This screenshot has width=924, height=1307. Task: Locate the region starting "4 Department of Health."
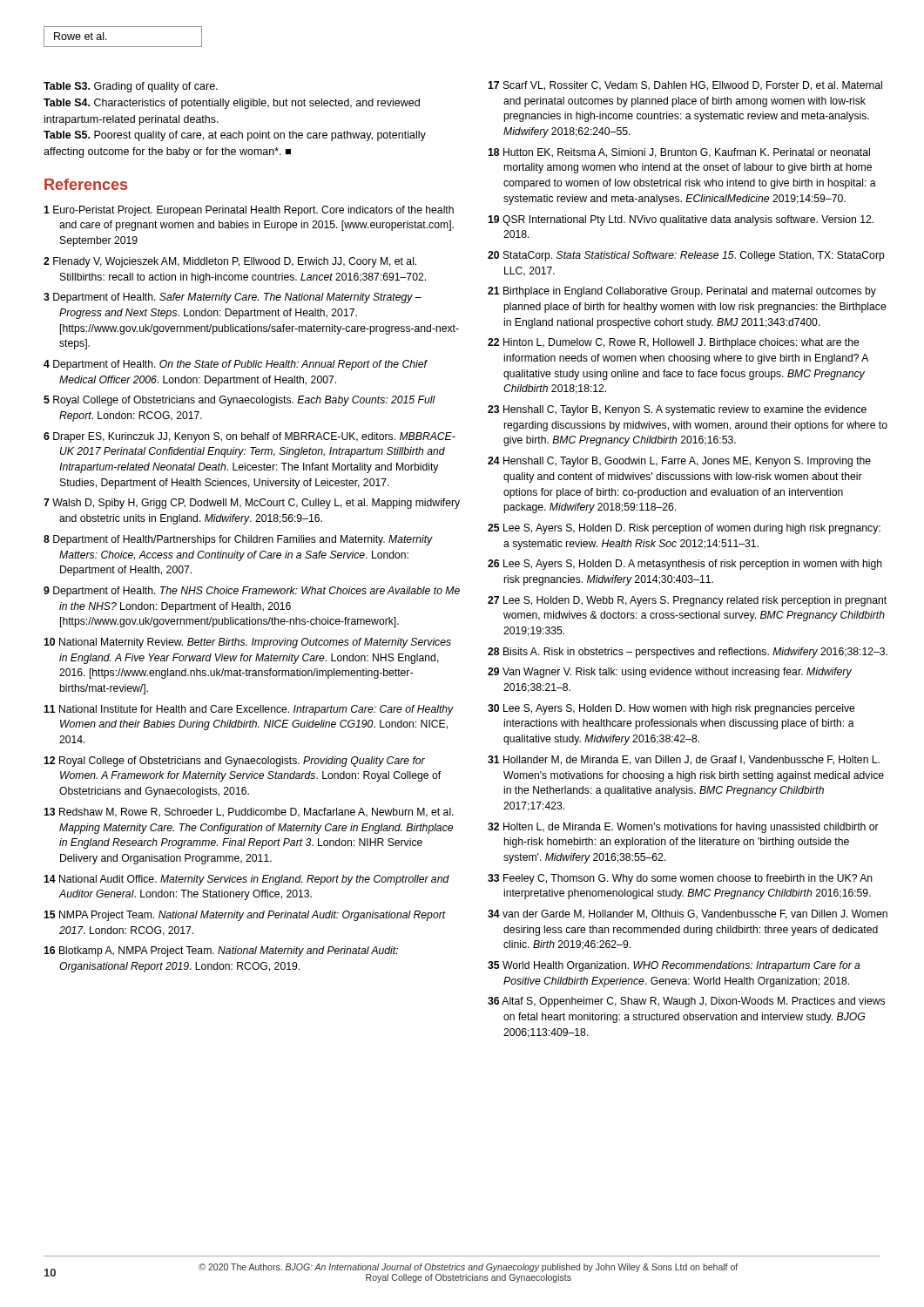pyautogui.click(x=235, y=372)
